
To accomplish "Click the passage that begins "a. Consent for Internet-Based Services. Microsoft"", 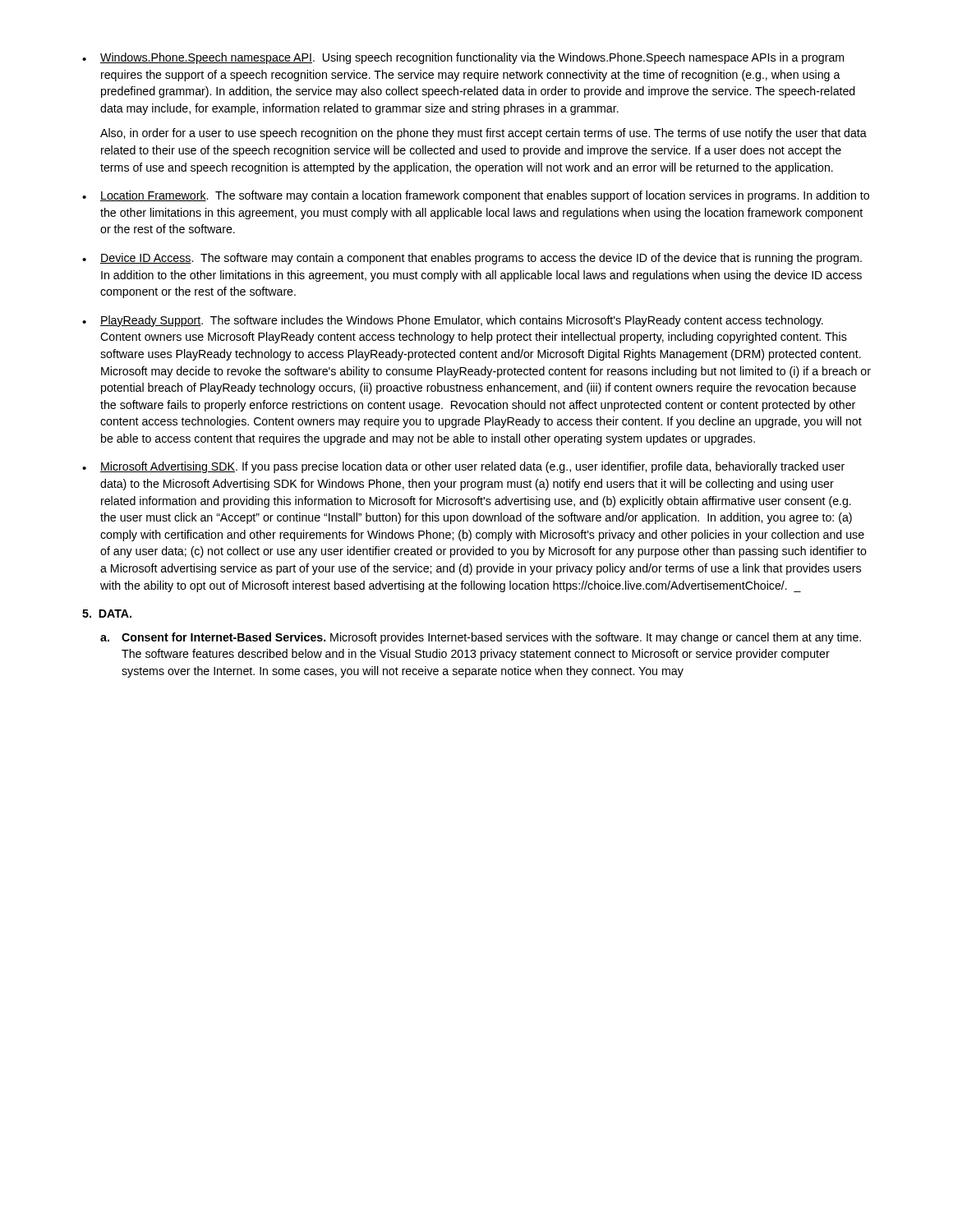I will (x=486, y=654).
